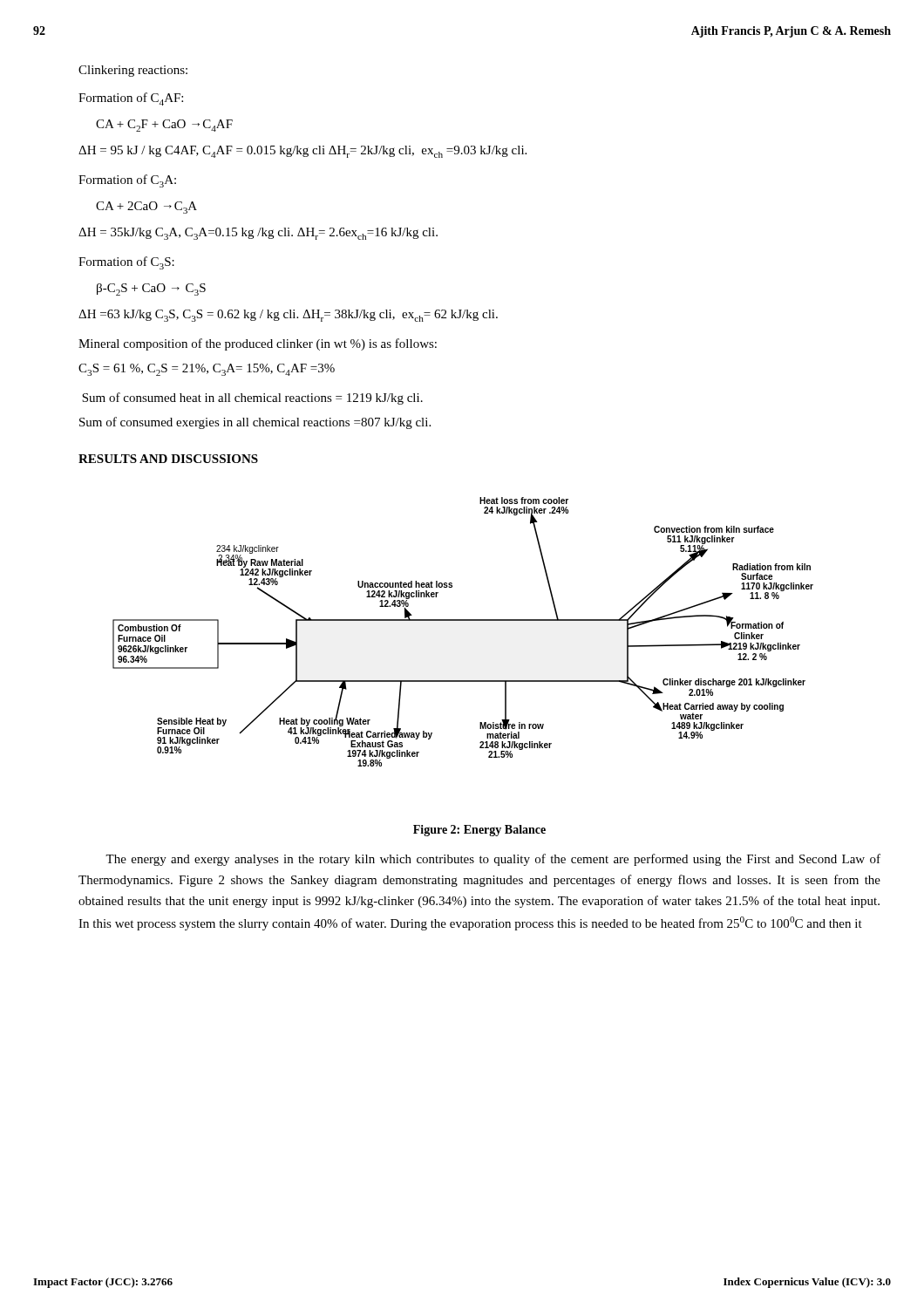Select the block starting "Formation of C4AF:"

(131, 99)
